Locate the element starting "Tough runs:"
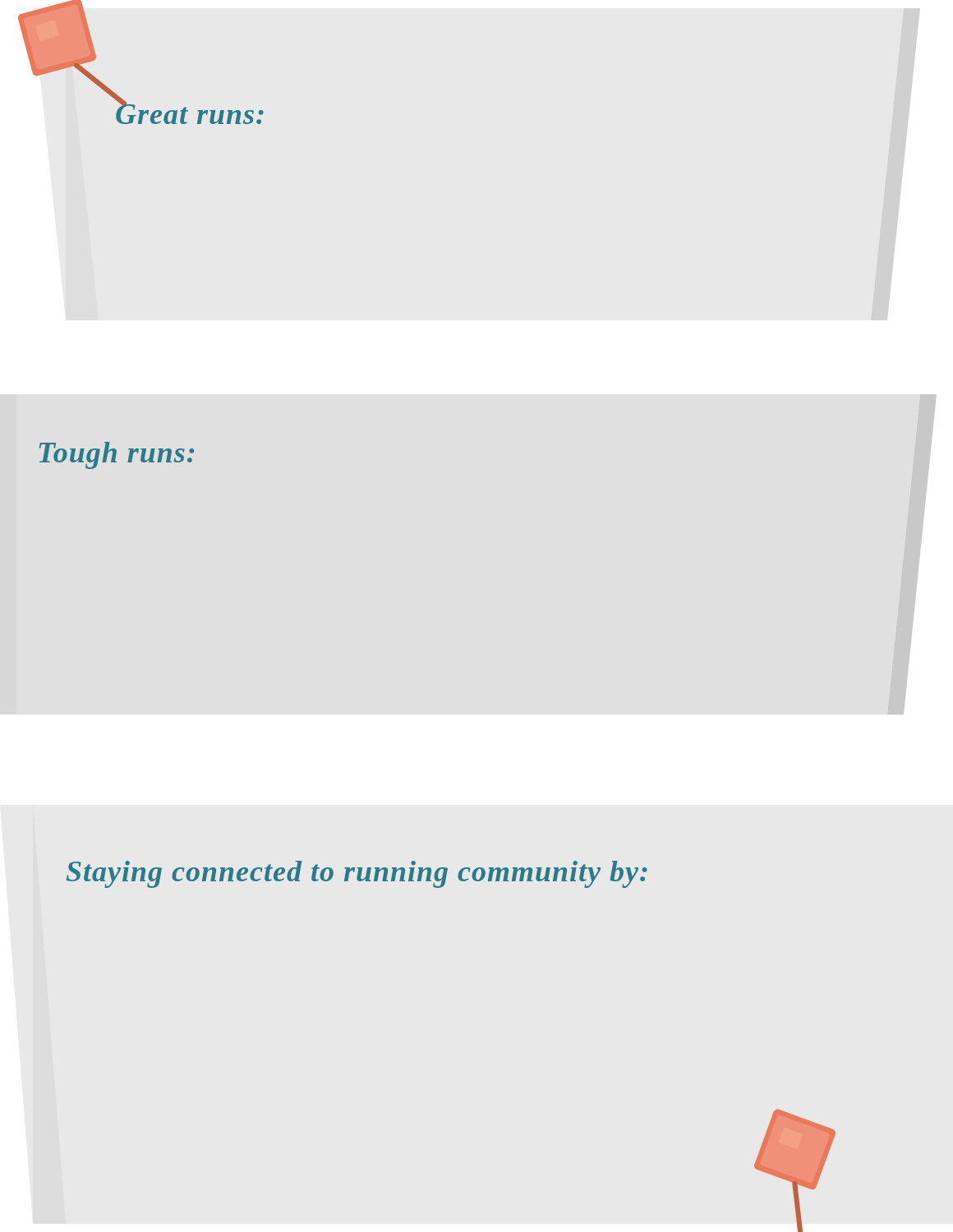 [x=117, y=453]
